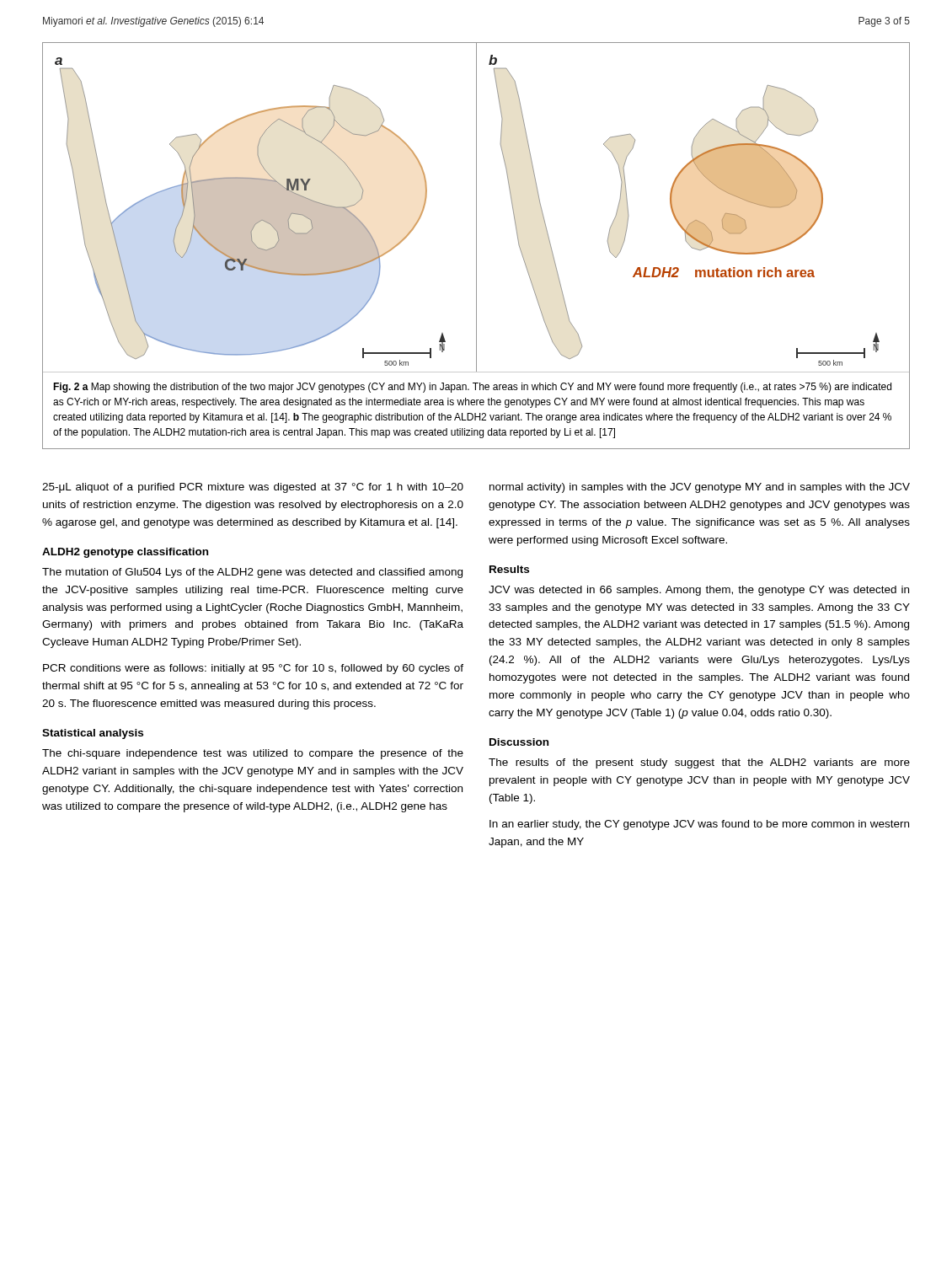Viewport: 952px width, 1264px height.
Task: Locate the text block containing "25-μL aliquot of a"
Action: [x=253, y=504]
